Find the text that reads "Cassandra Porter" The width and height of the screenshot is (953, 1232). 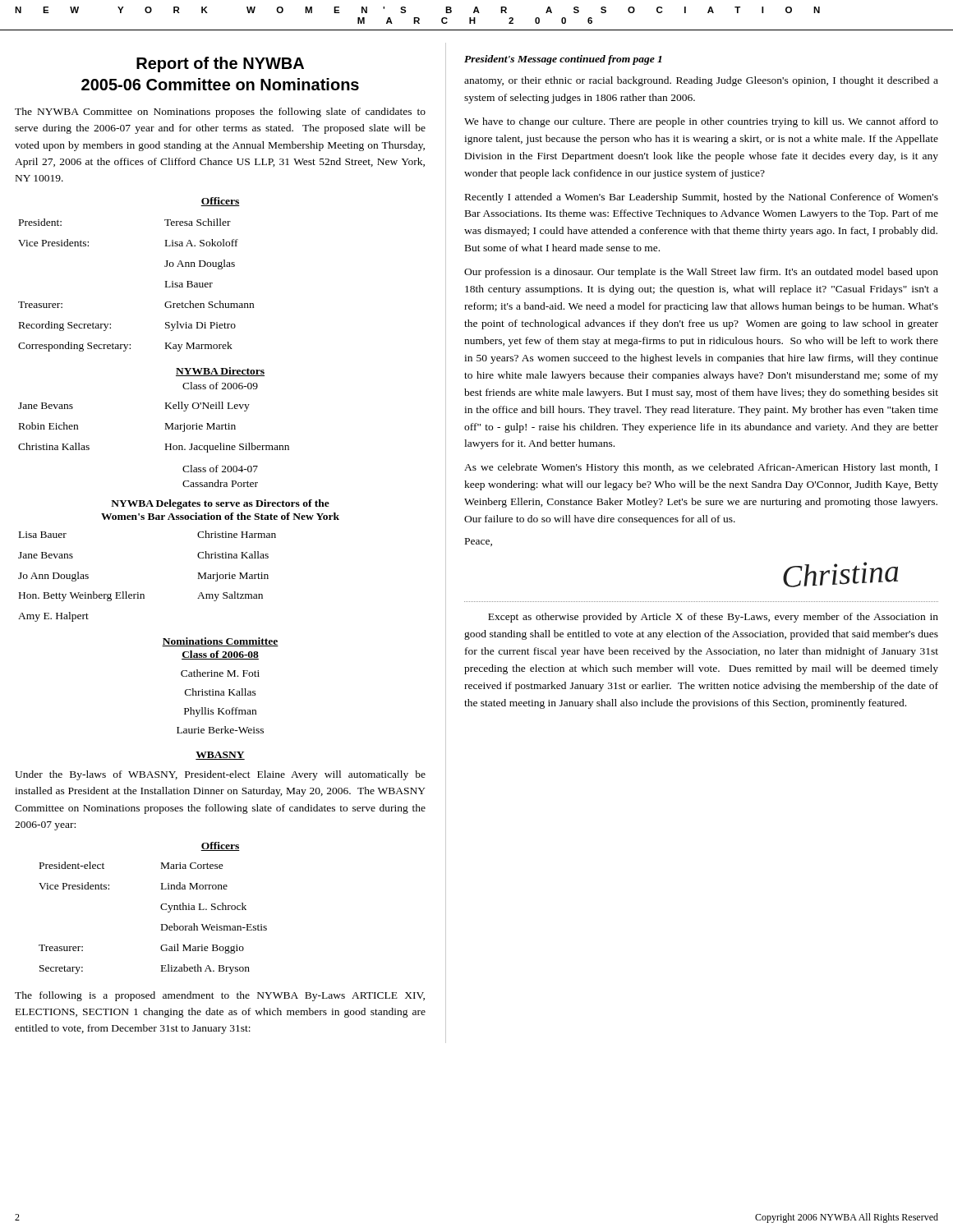coord(220,483)
